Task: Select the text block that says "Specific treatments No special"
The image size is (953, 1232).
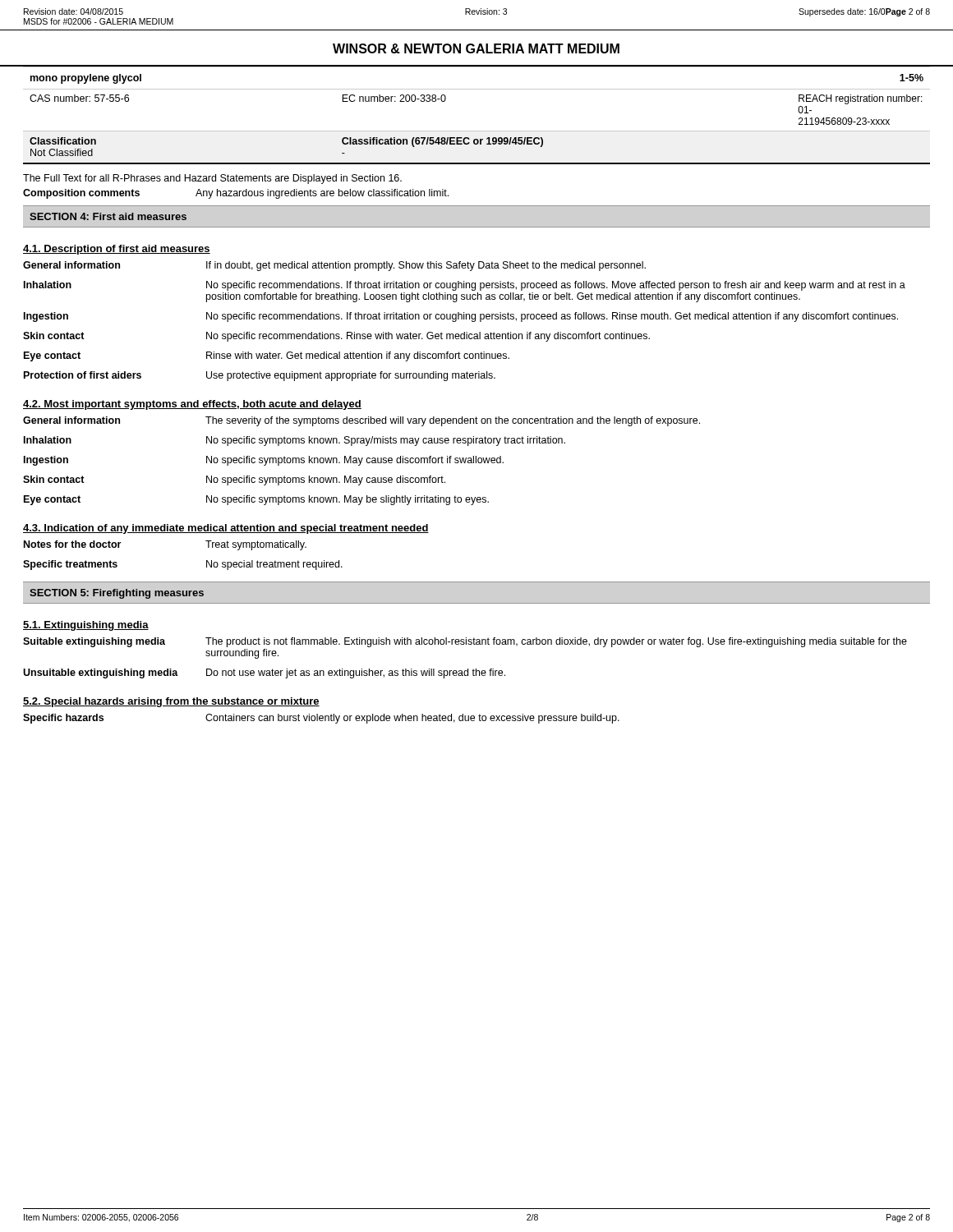Action: pyautogui.click(x=69, y=565)
